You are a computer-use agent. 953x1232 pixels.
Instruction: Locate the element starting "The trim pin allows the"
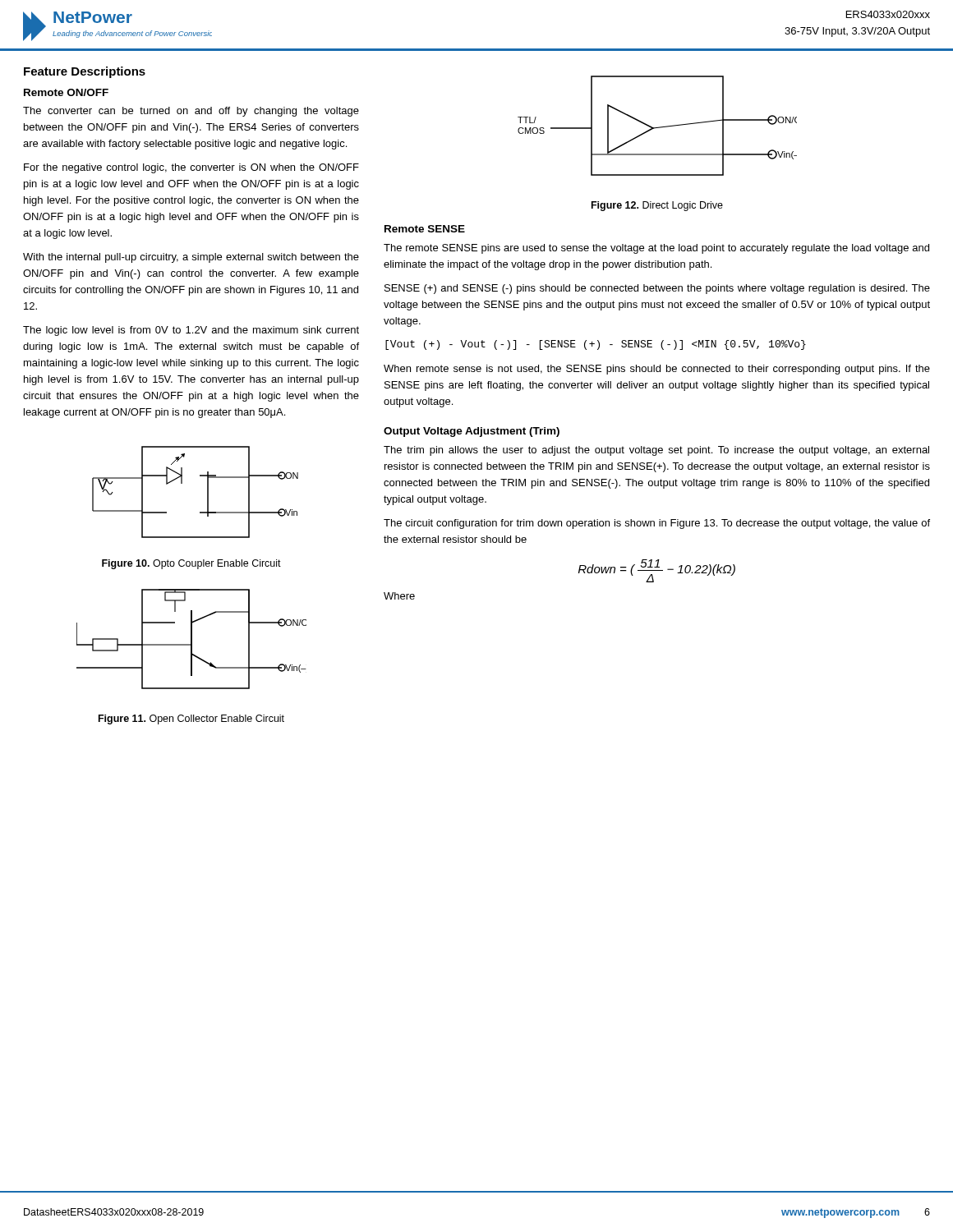pos(657,474)
